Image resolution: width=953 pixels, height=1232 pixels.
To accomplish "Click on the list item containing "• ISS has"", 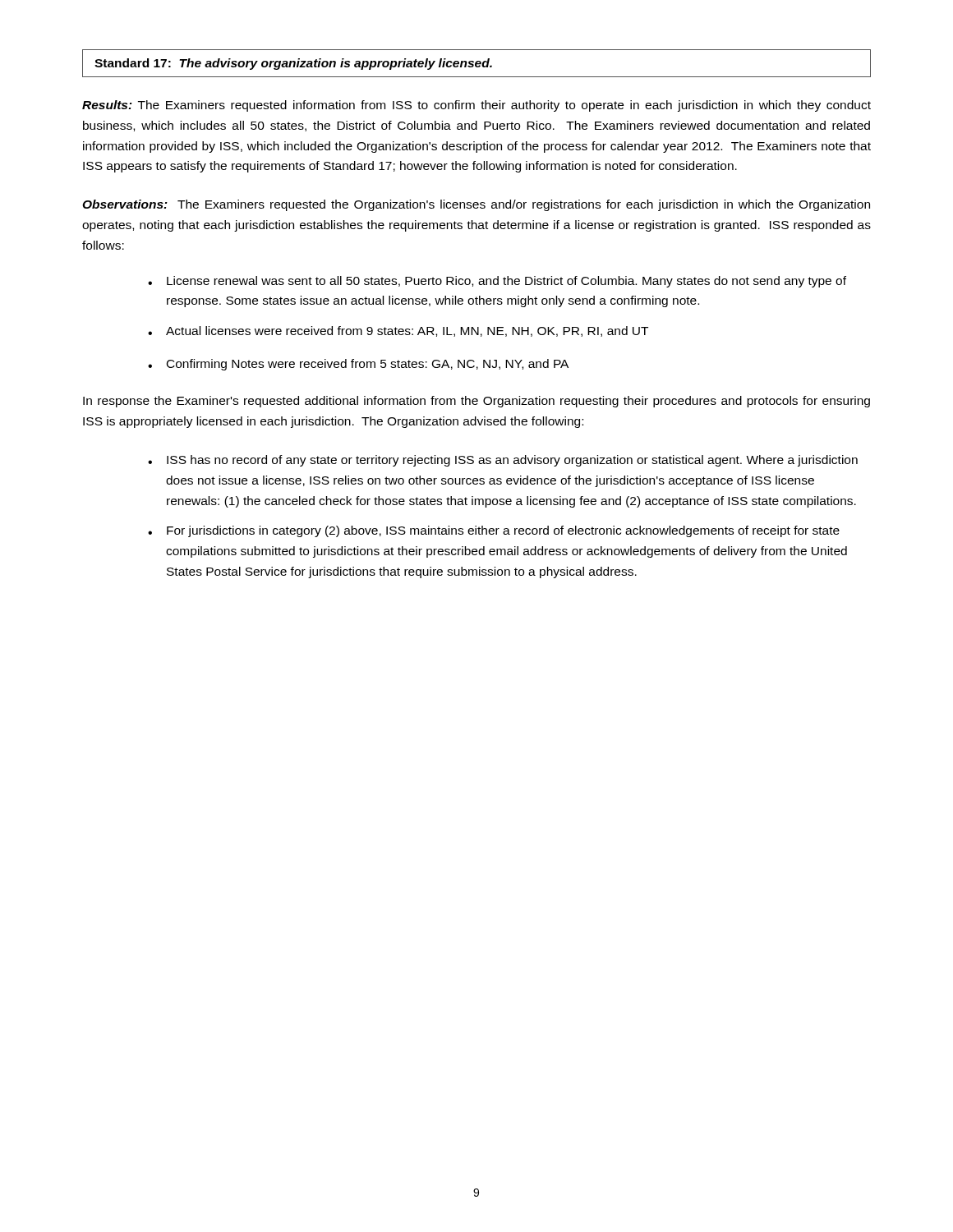I will pos(509,481).
